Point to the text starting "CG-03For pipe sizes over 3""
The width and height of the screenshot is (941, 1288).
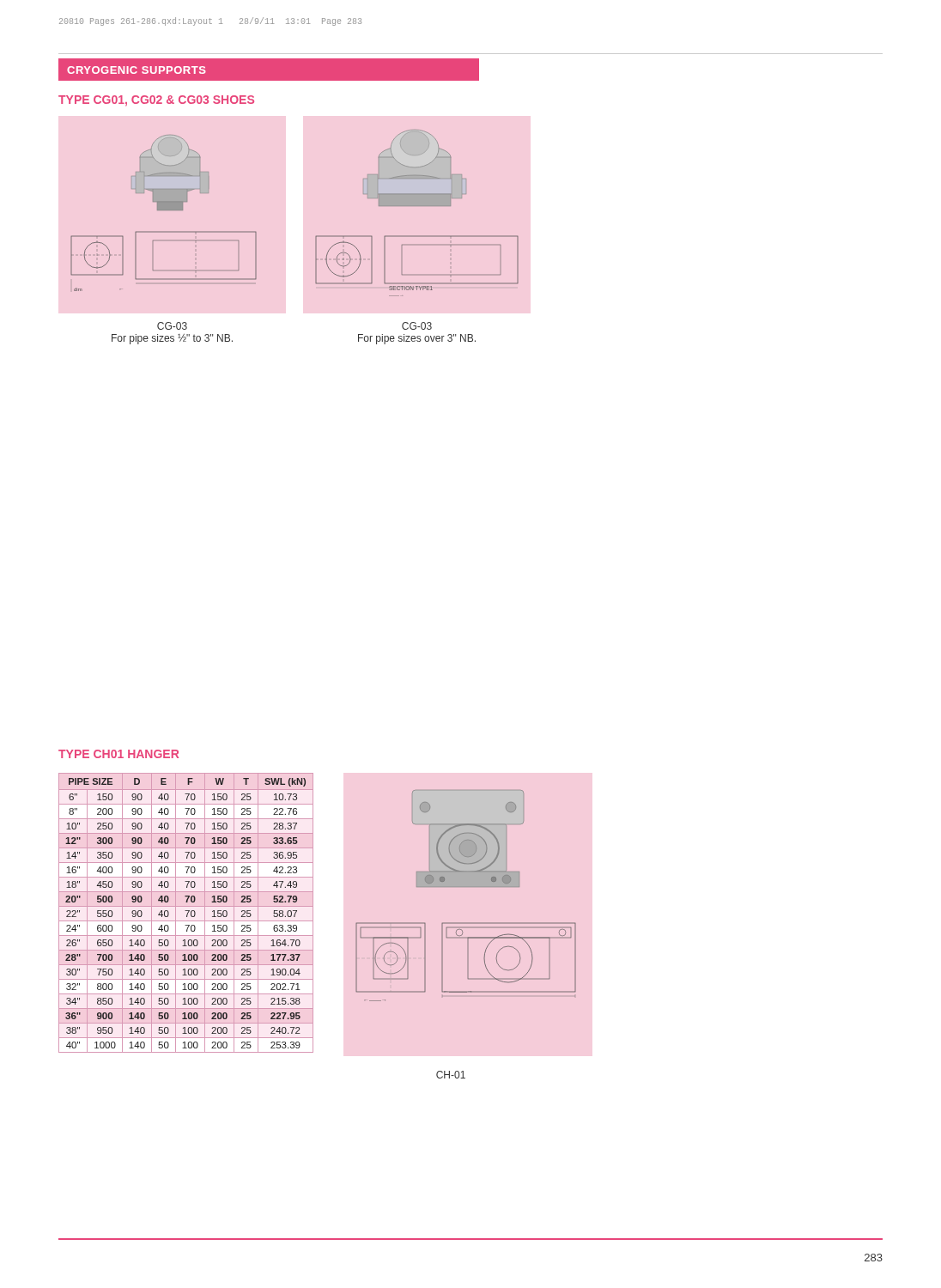click(x=417, y=332)
